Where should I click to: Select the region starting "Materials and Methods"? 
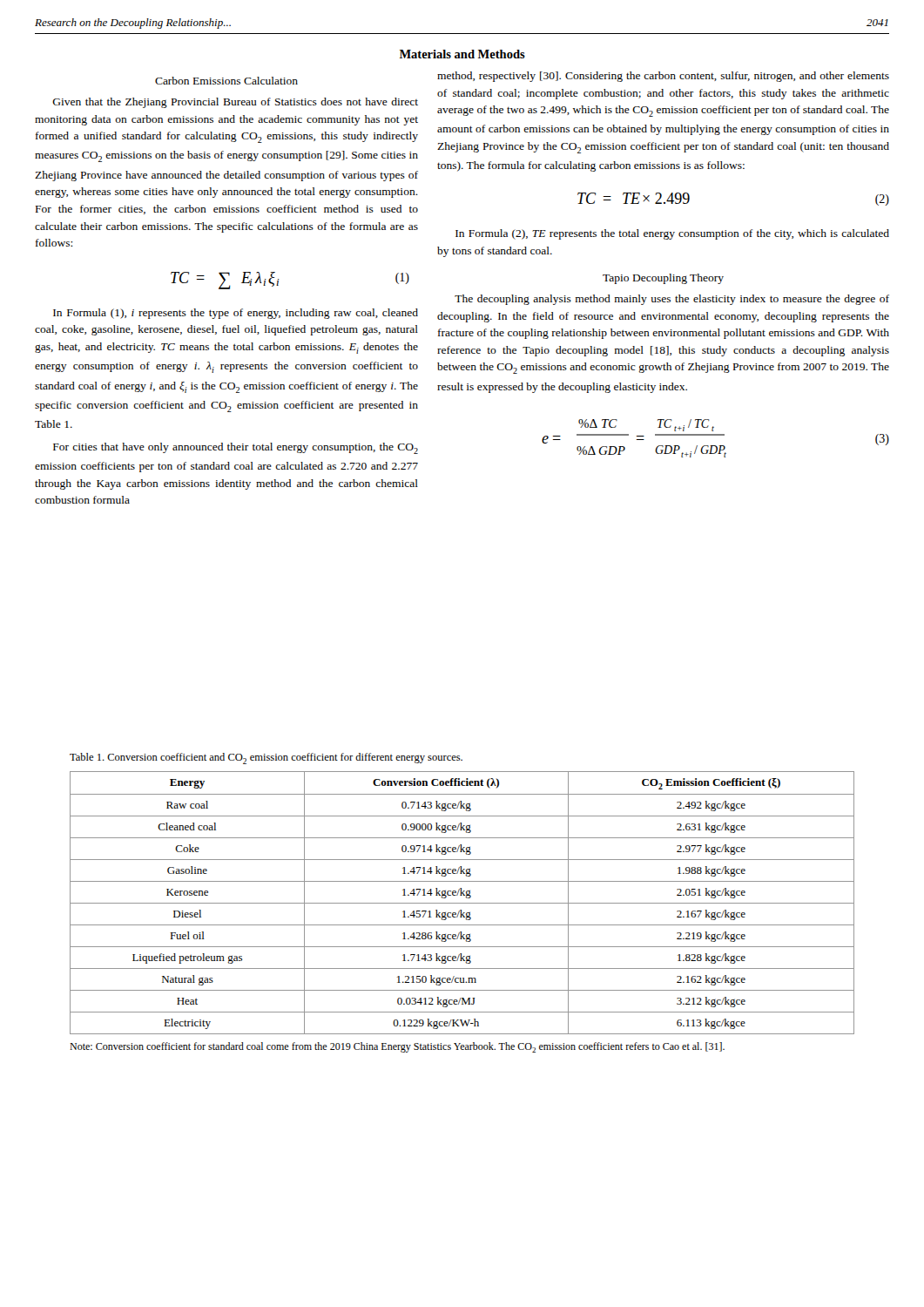coord(462,54)
